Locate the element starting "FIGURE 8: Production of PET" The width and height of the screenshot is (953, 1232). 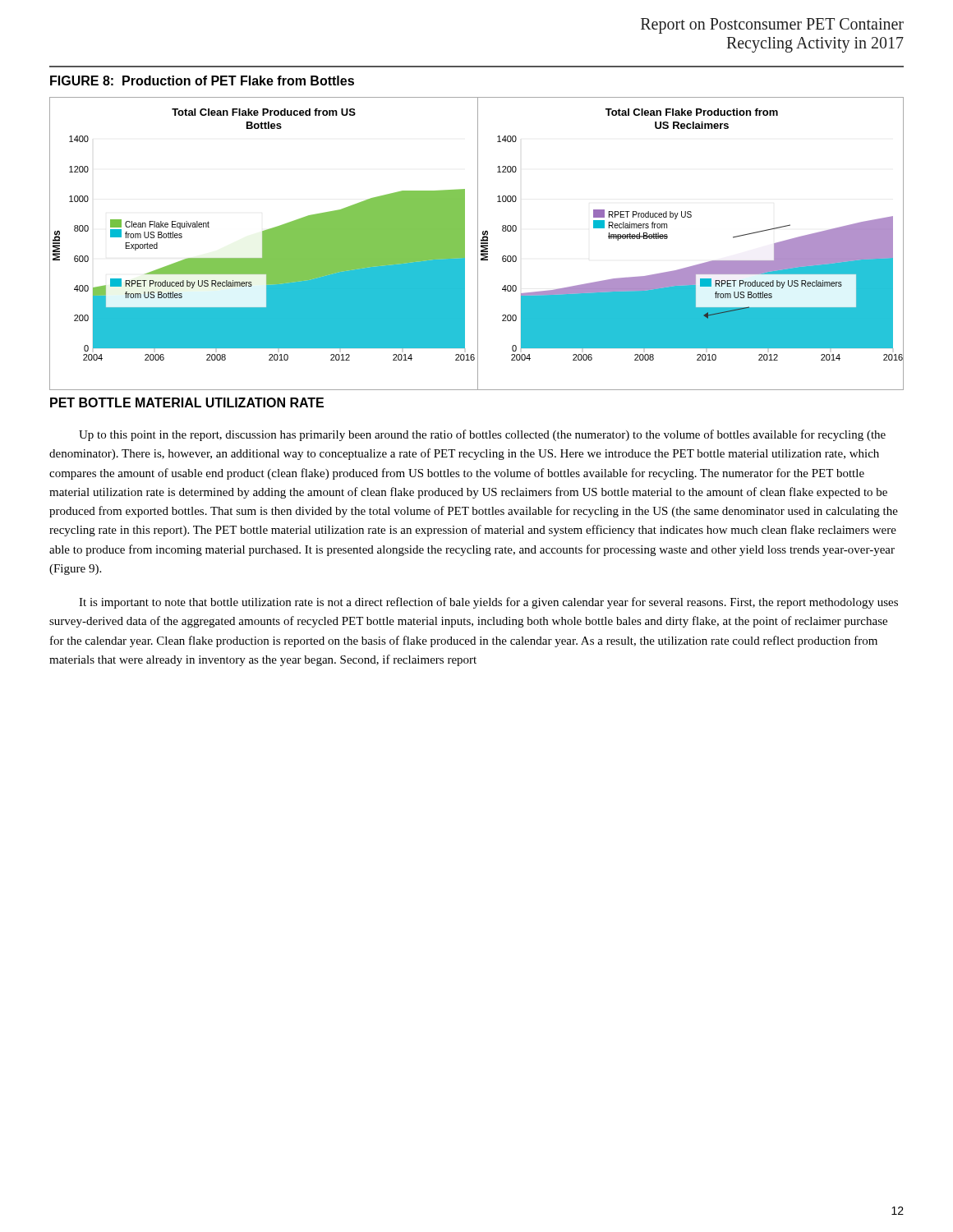(202, 81)
